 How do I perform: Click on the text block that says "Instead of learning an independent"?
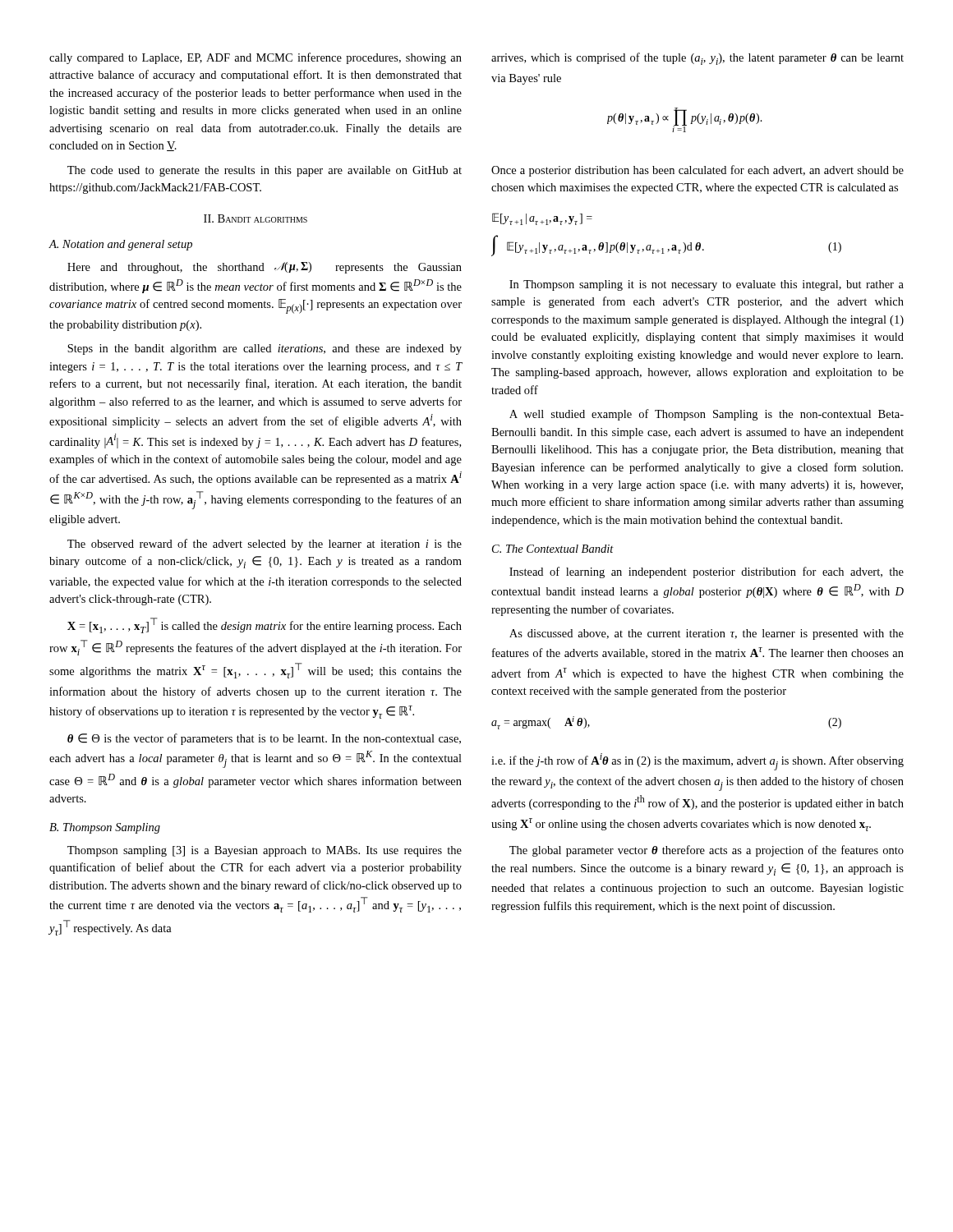tap(698, 591)
